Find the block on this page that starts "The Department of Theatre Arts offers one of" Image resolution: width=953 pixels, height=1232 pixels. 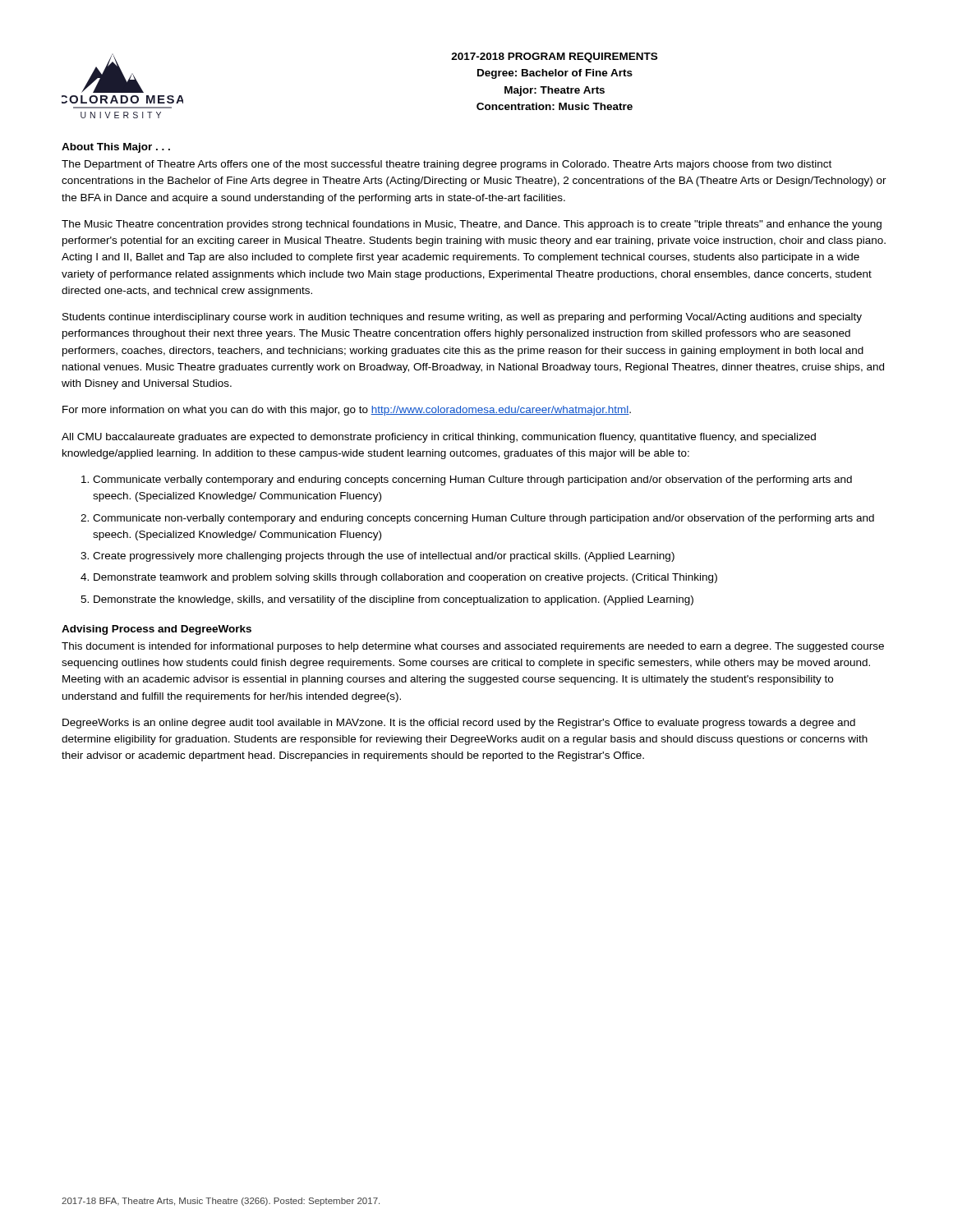click(x=474, y=180)
